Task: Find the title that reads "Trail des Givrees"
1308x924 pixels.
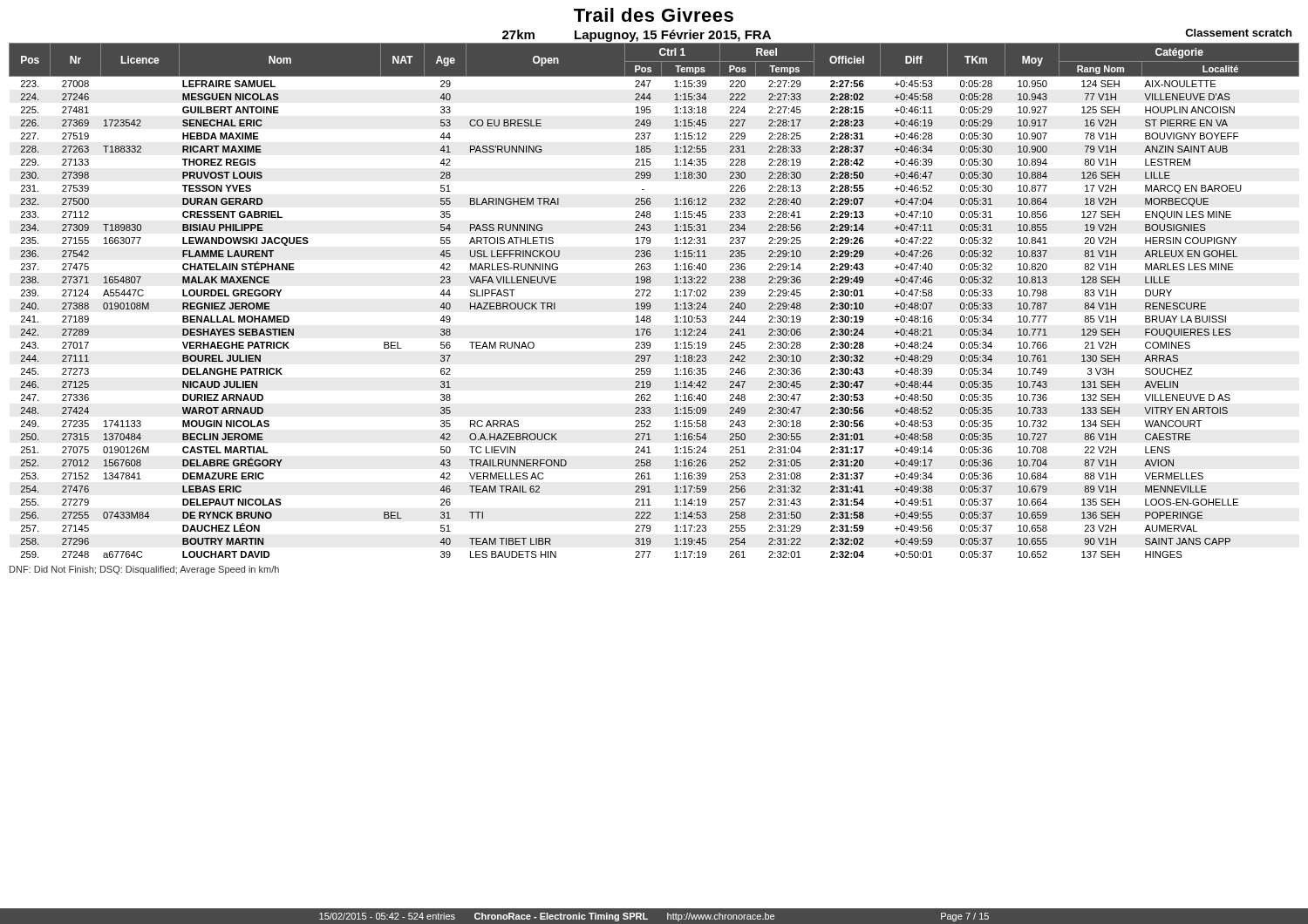Action: tap(654, 15)
